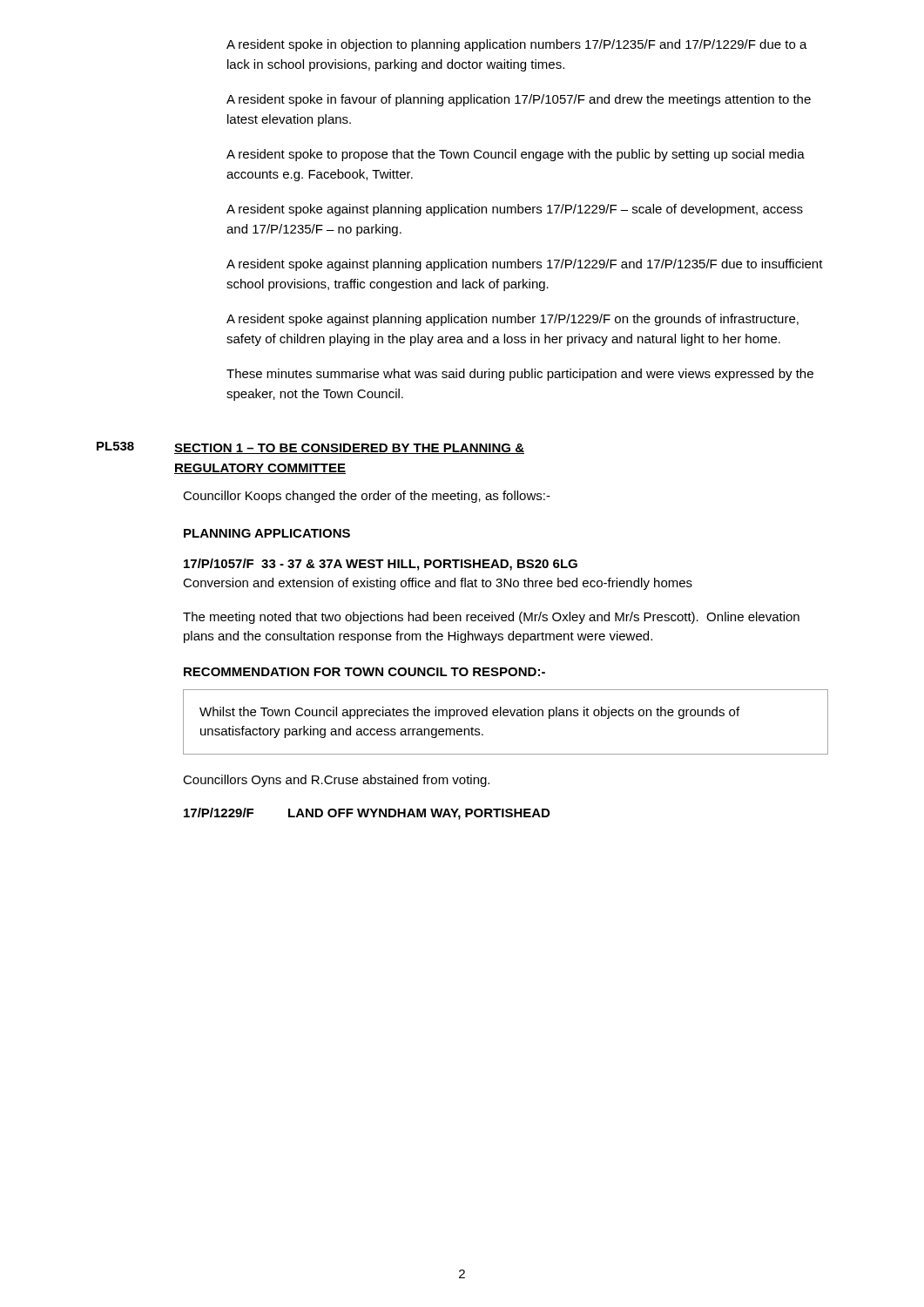Where is the passage that starts "A resident spoke in"?
Screen dimensions: 1307x924
527,219
